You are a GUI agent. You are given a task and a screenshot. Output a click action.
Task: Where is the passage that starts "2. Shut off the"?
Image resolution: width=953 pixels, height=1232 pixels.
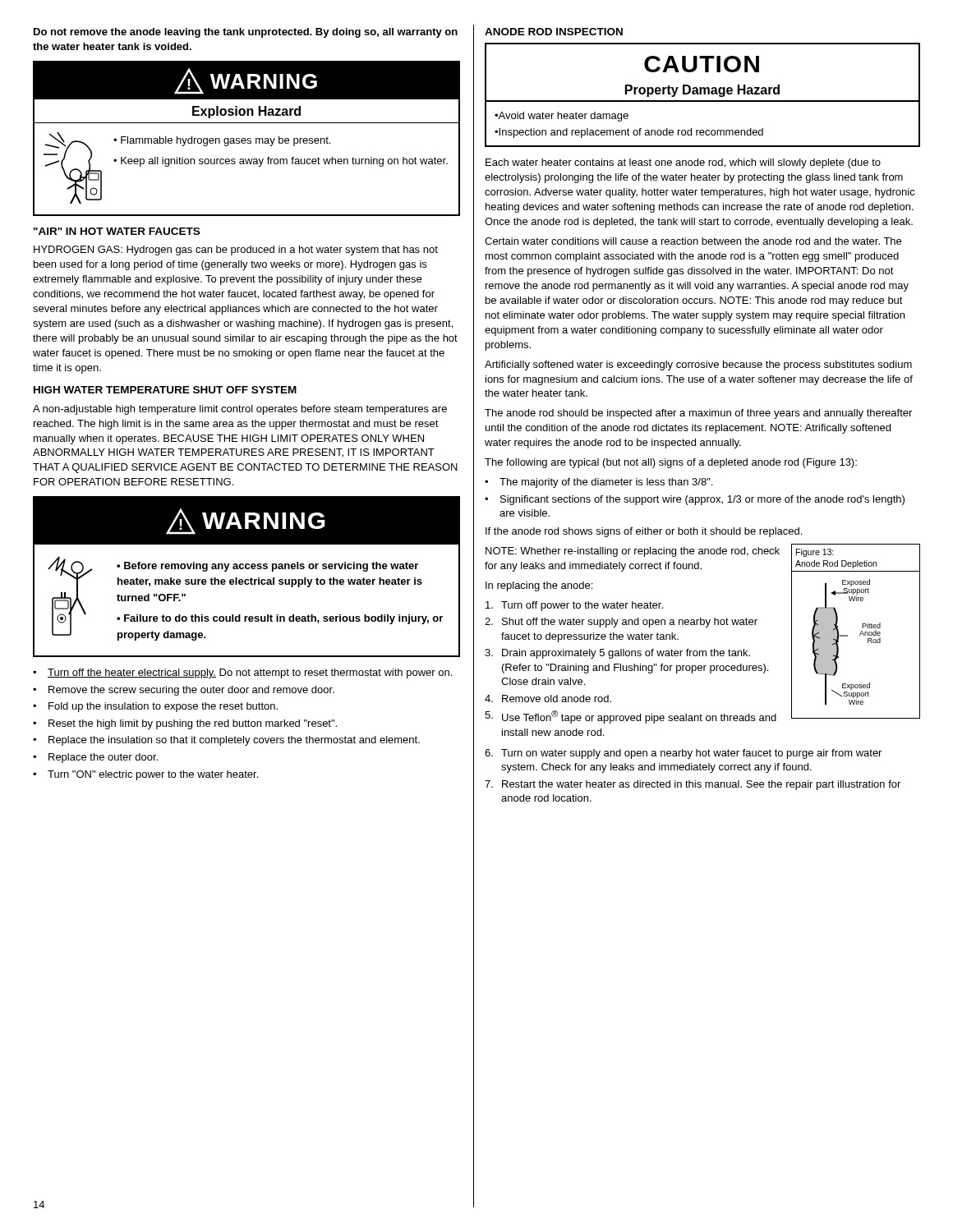pos(634,629)
